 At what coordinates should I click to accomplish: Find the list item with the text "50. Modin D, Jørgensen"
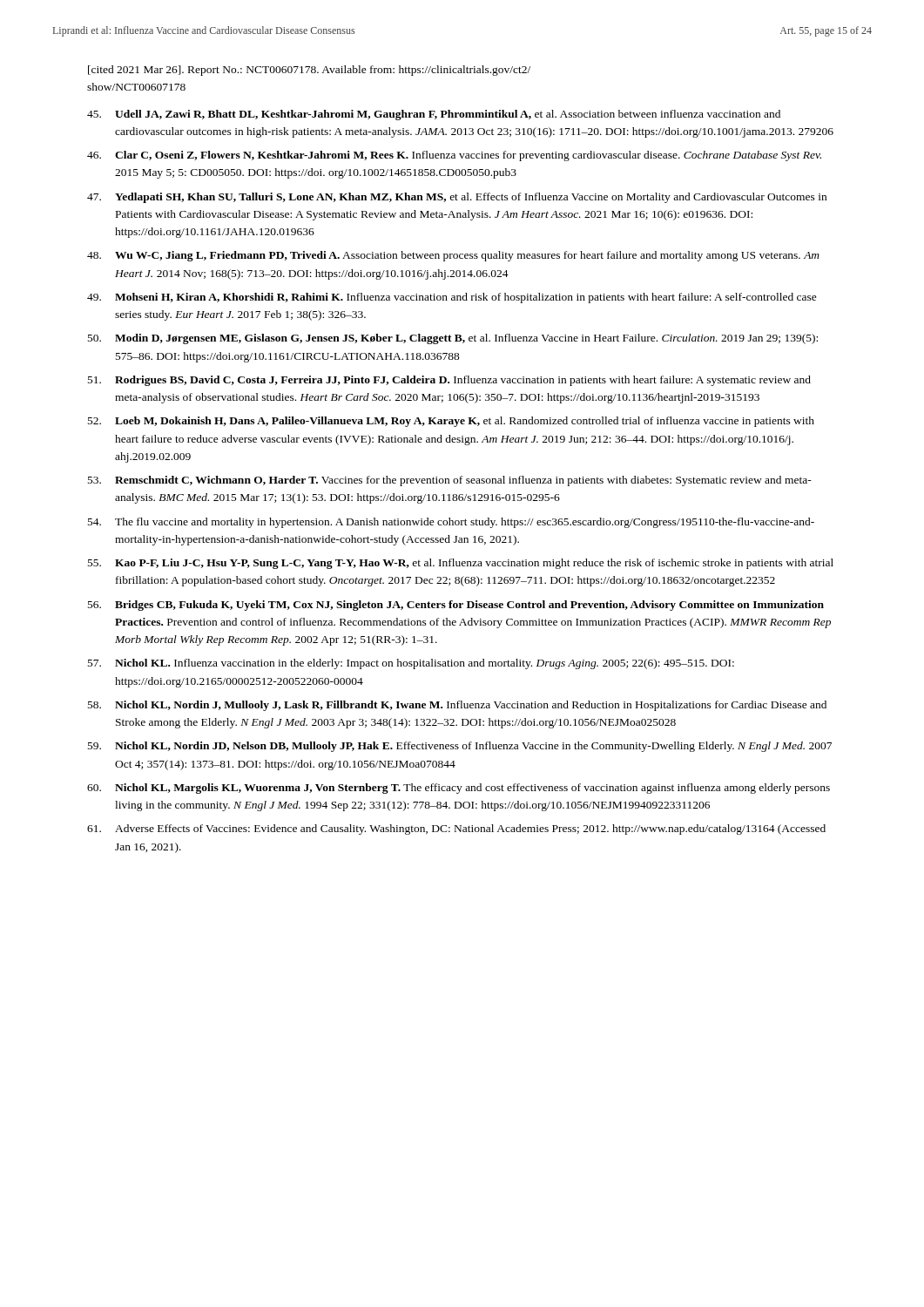tap(462, 347)
